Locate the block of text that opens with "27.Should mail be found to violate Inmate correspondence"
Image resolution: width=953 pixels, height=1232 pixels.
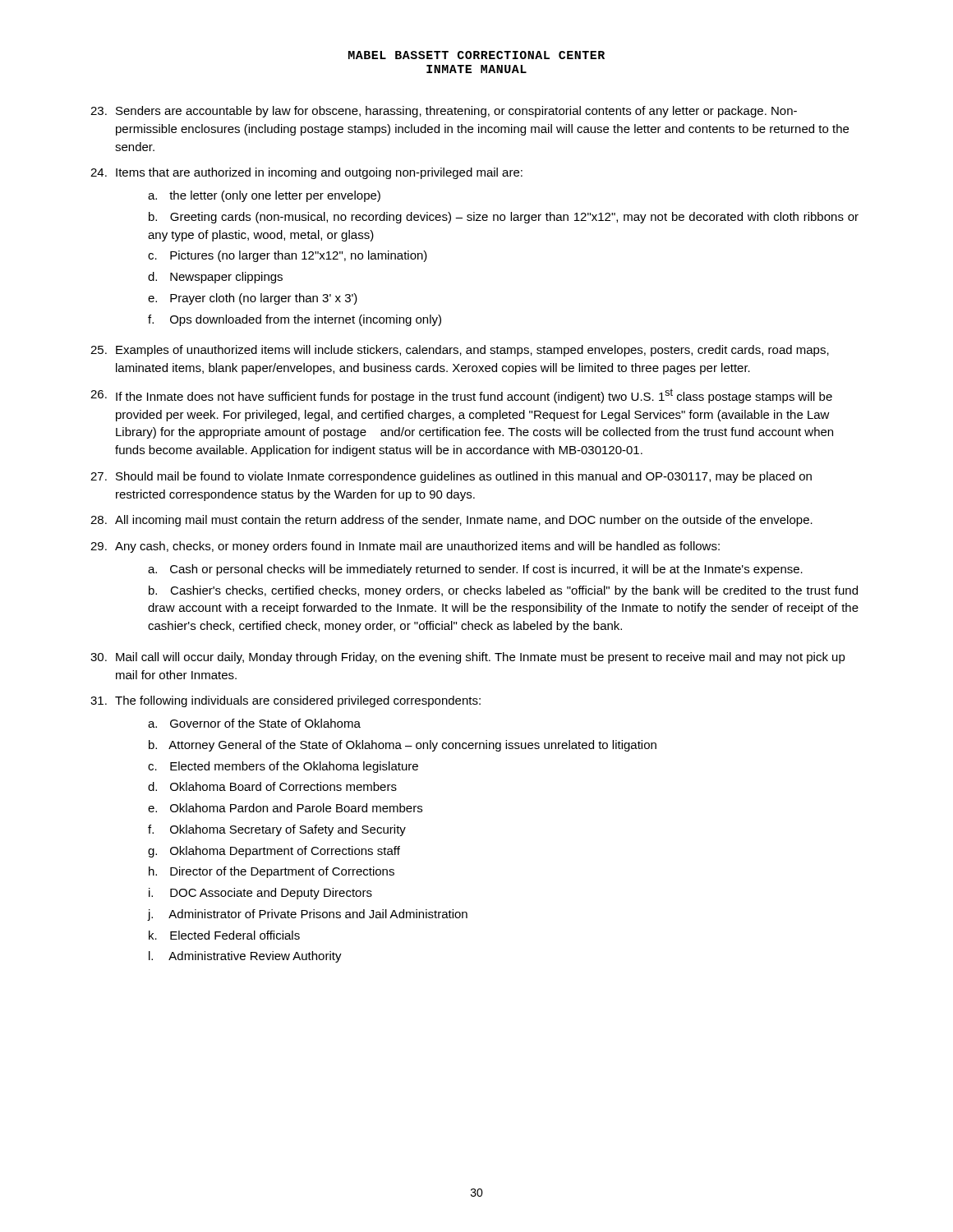474,485
